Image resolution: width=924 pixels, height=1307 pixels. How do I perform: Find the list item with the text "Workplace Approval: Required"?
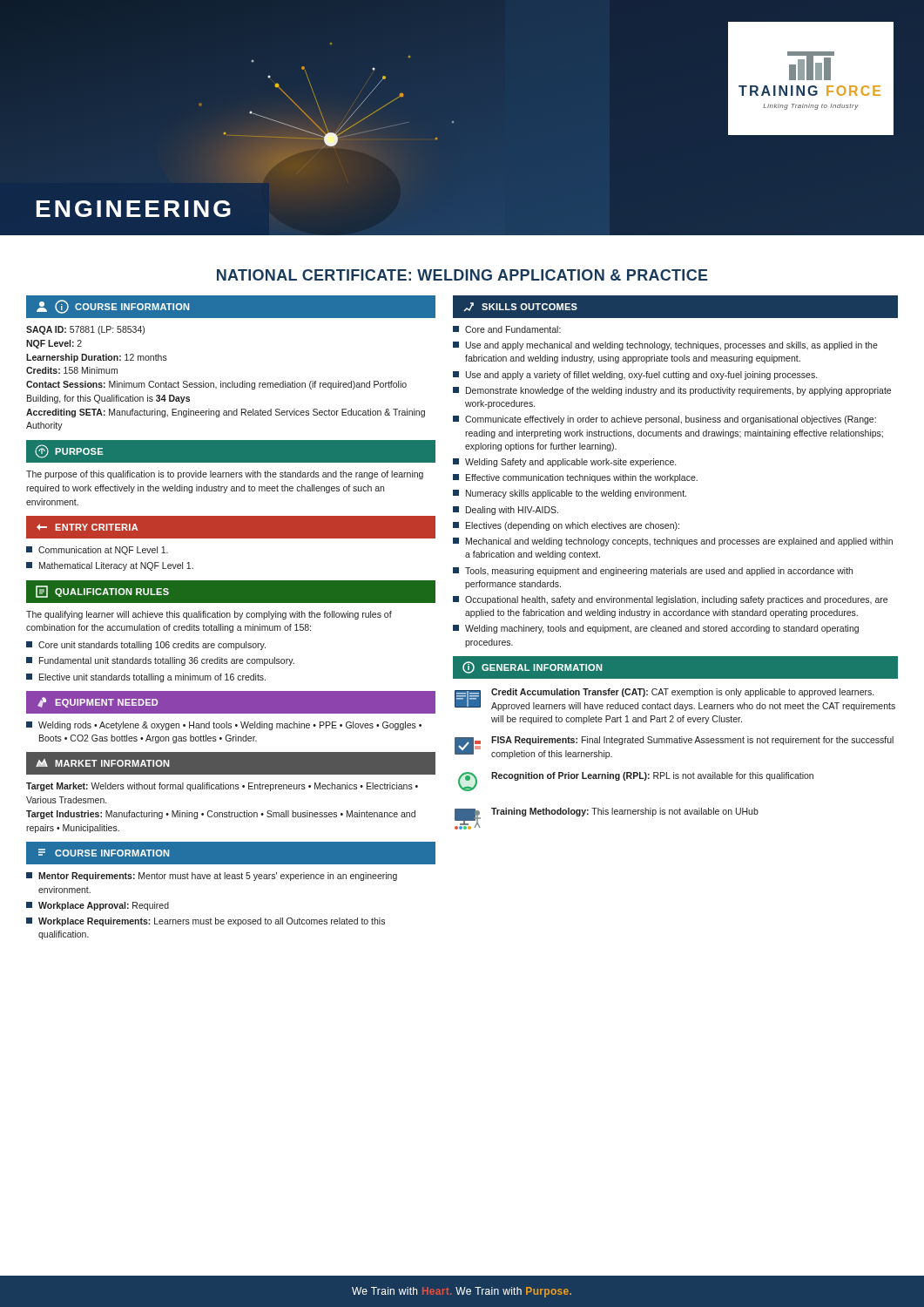click(x=98, y=906)
